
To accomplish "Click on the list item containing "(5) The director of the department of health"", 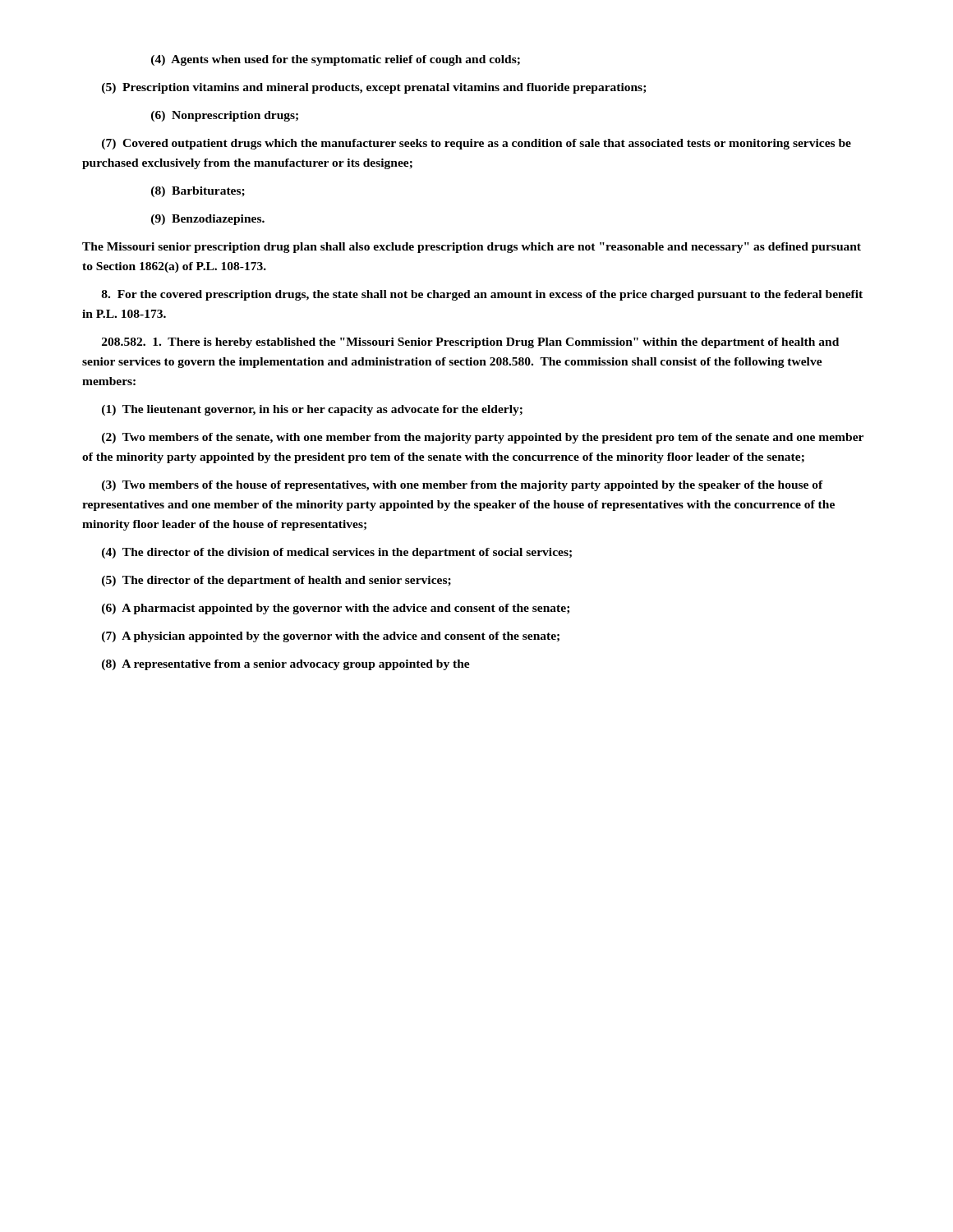I will [x=276, y=581].
